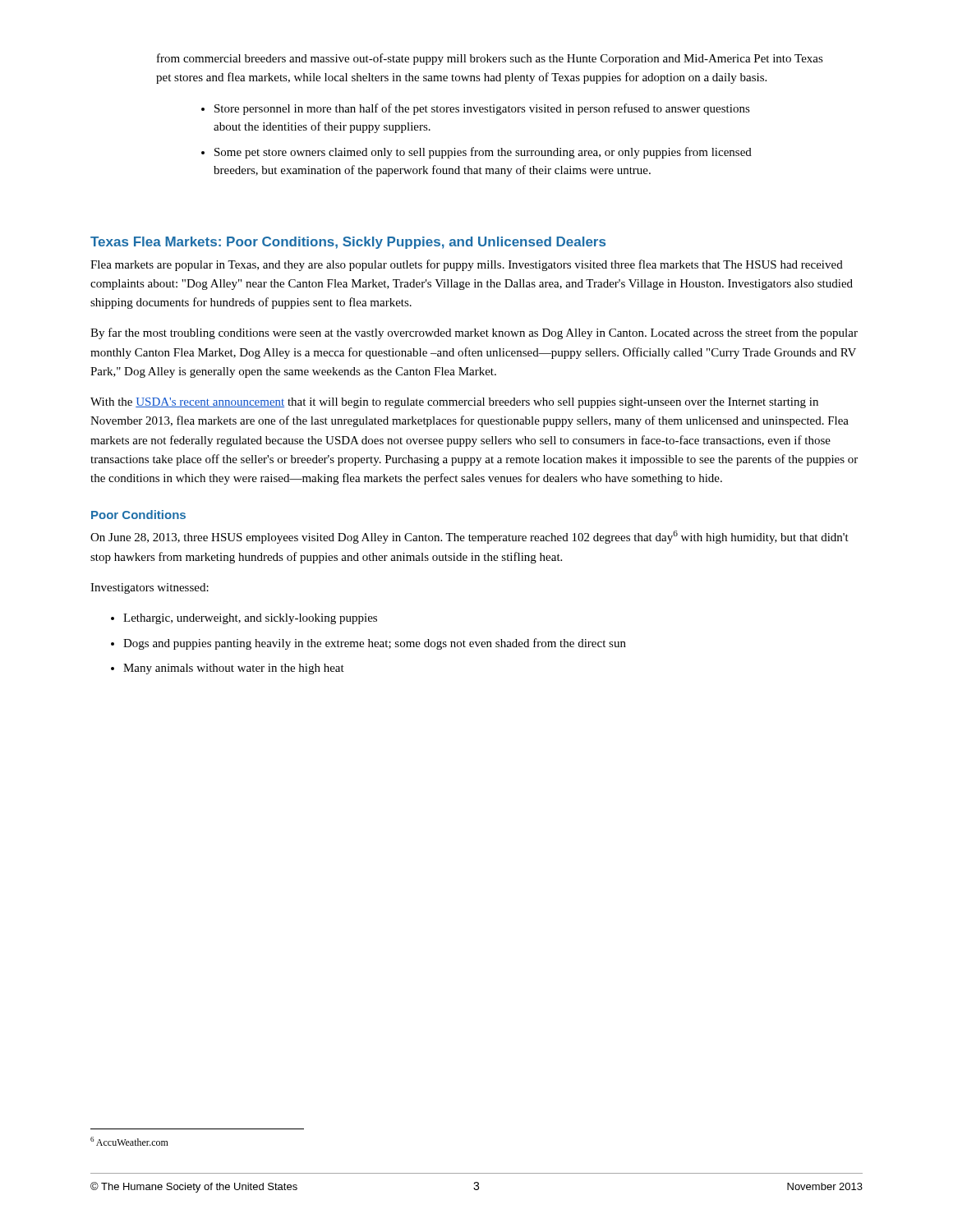Image resolution: width=953 pixels, height=1232 pixels.
Task: Find the section header that says "Texas Flea Markets: Poor Conditions, Sickly Puppies,"
Action: [348, 241]
